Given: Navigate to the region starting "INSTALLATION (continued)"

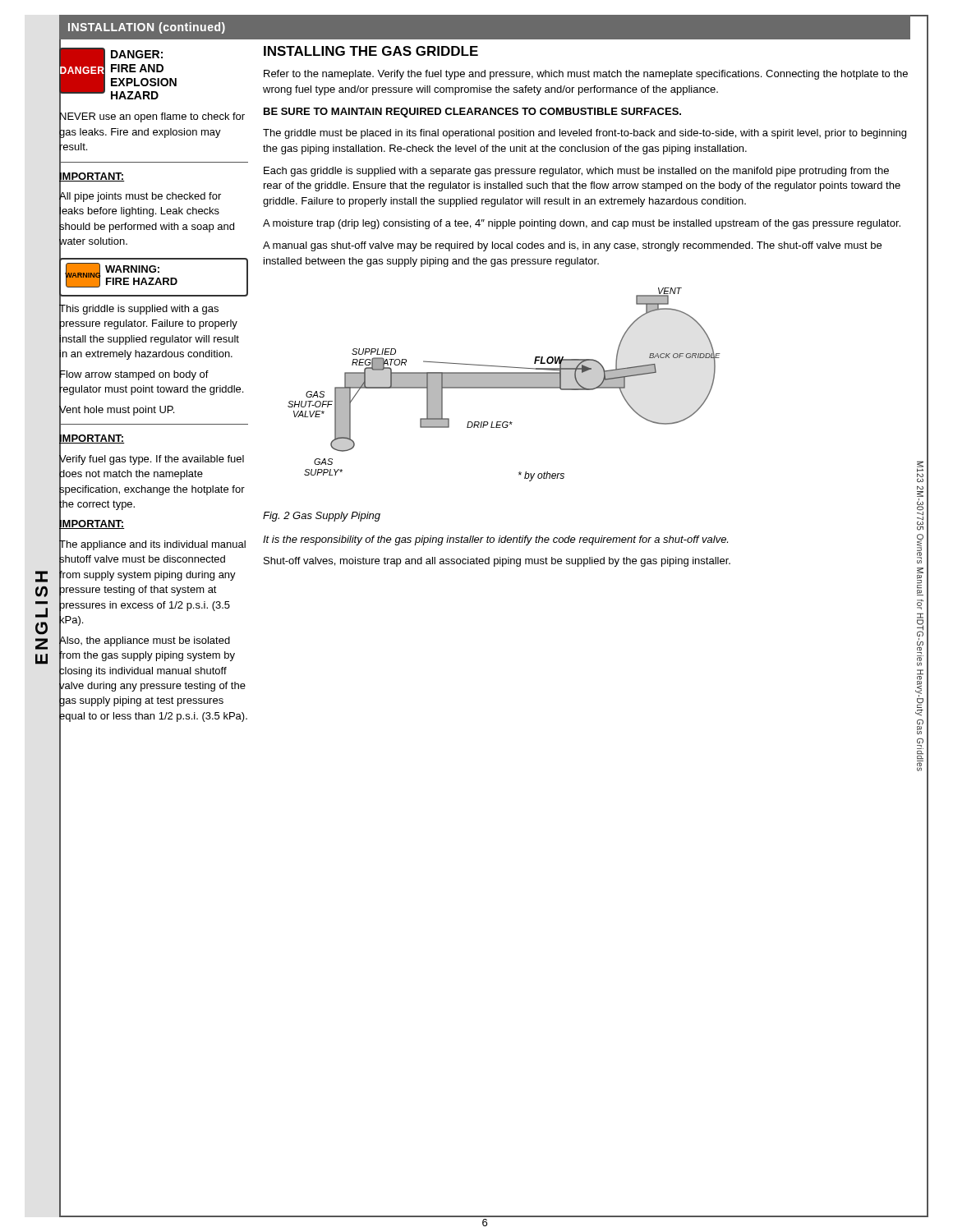Looking at the screenshot, I should click(147, 27).
